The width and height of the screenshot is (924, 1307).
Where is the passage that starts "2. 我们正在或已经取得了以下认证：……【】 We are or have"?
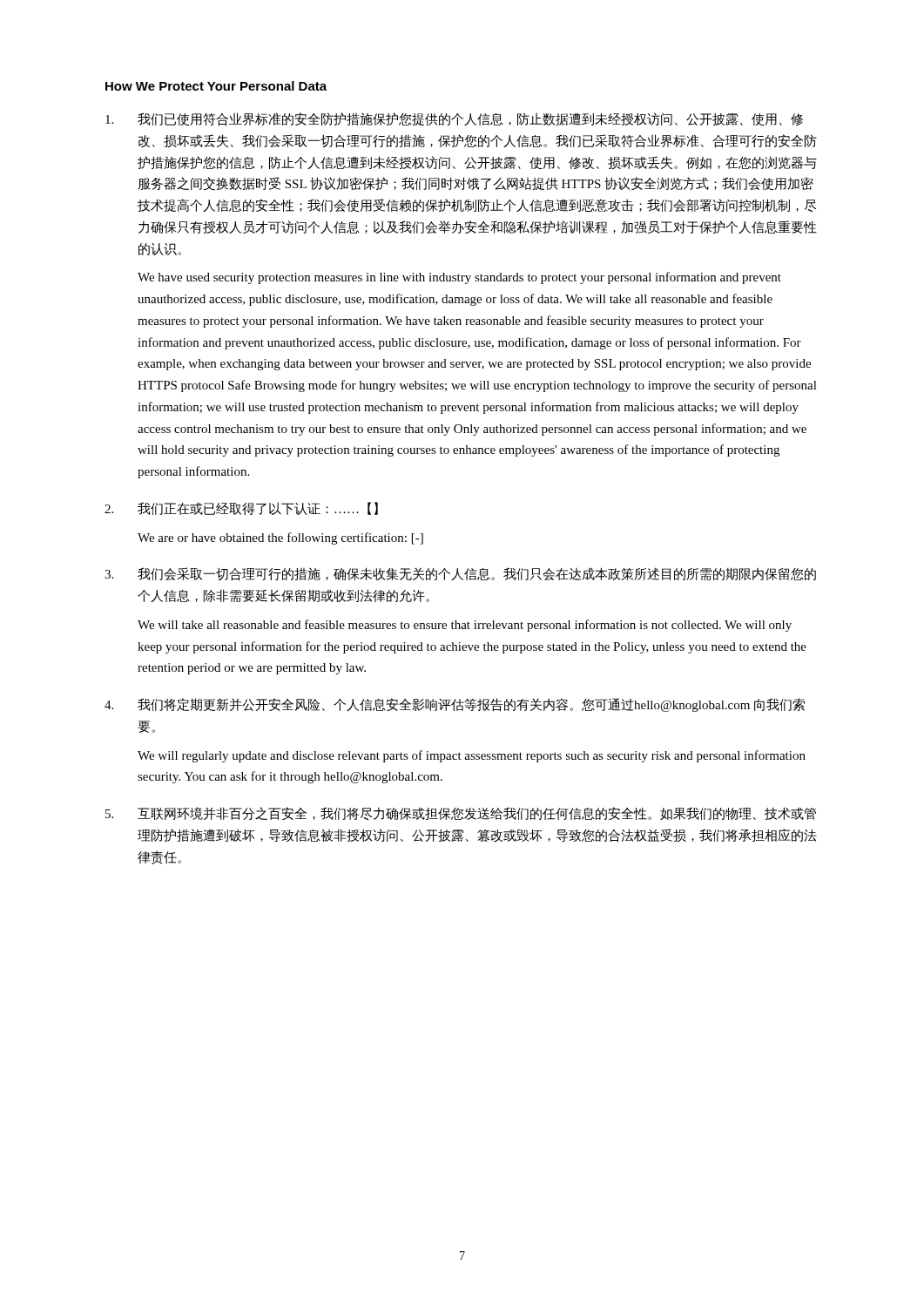[241, 508]
